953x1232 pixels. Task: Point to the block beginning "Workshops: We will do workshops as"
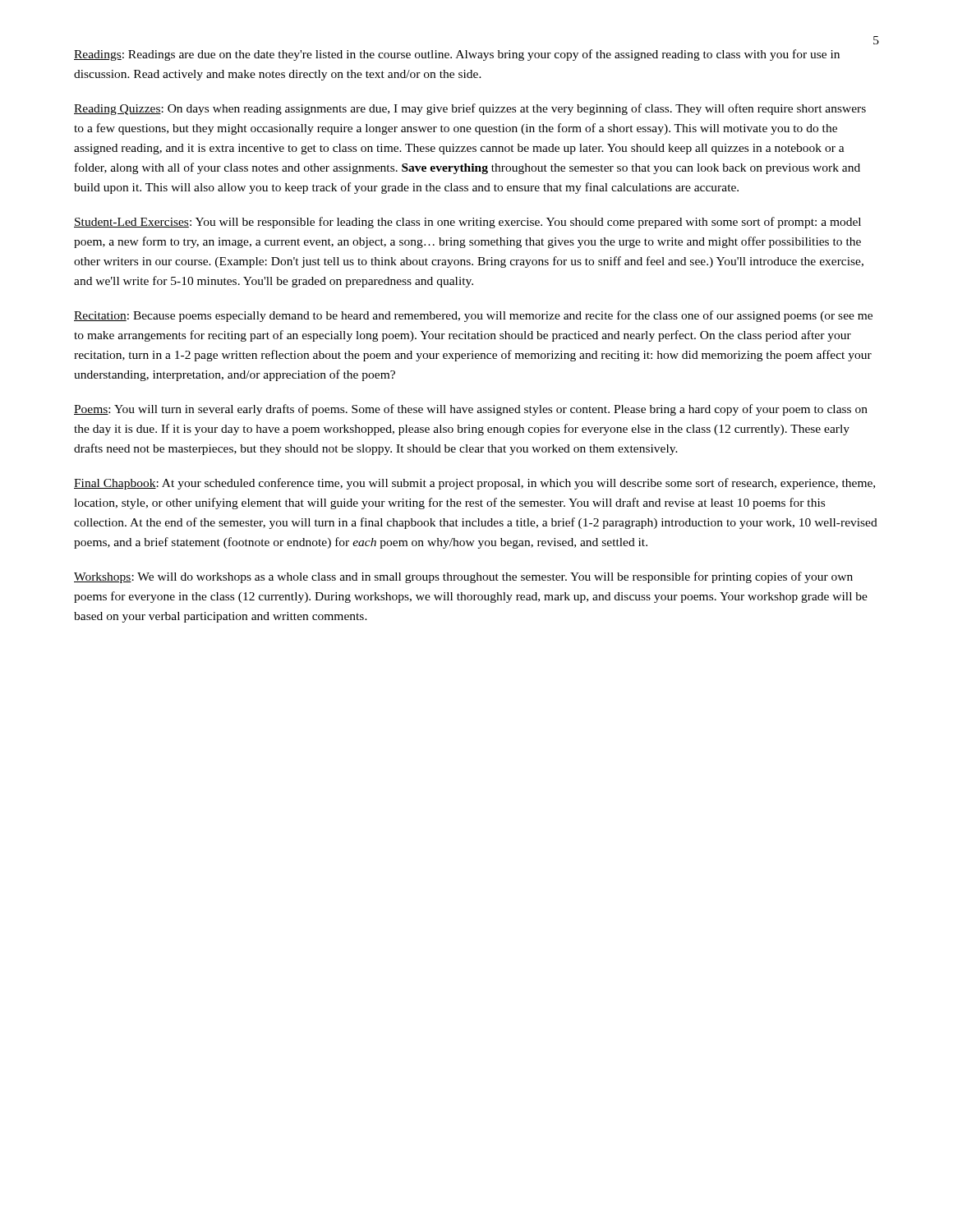pyautogui.click(x=471, y=596)
